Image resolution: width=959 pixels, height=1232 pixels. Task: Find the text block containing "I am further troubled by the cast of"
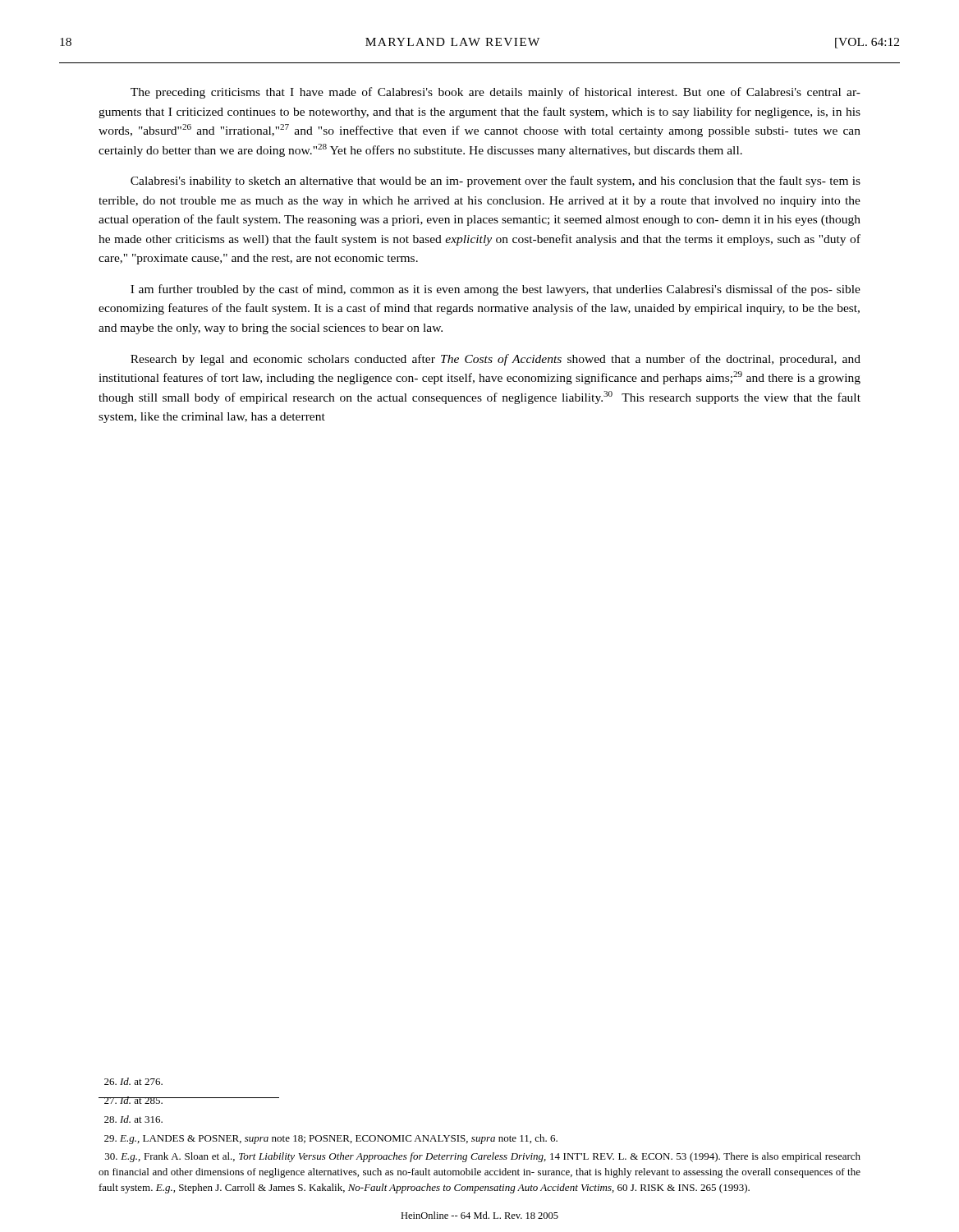(x=480, y=308)
